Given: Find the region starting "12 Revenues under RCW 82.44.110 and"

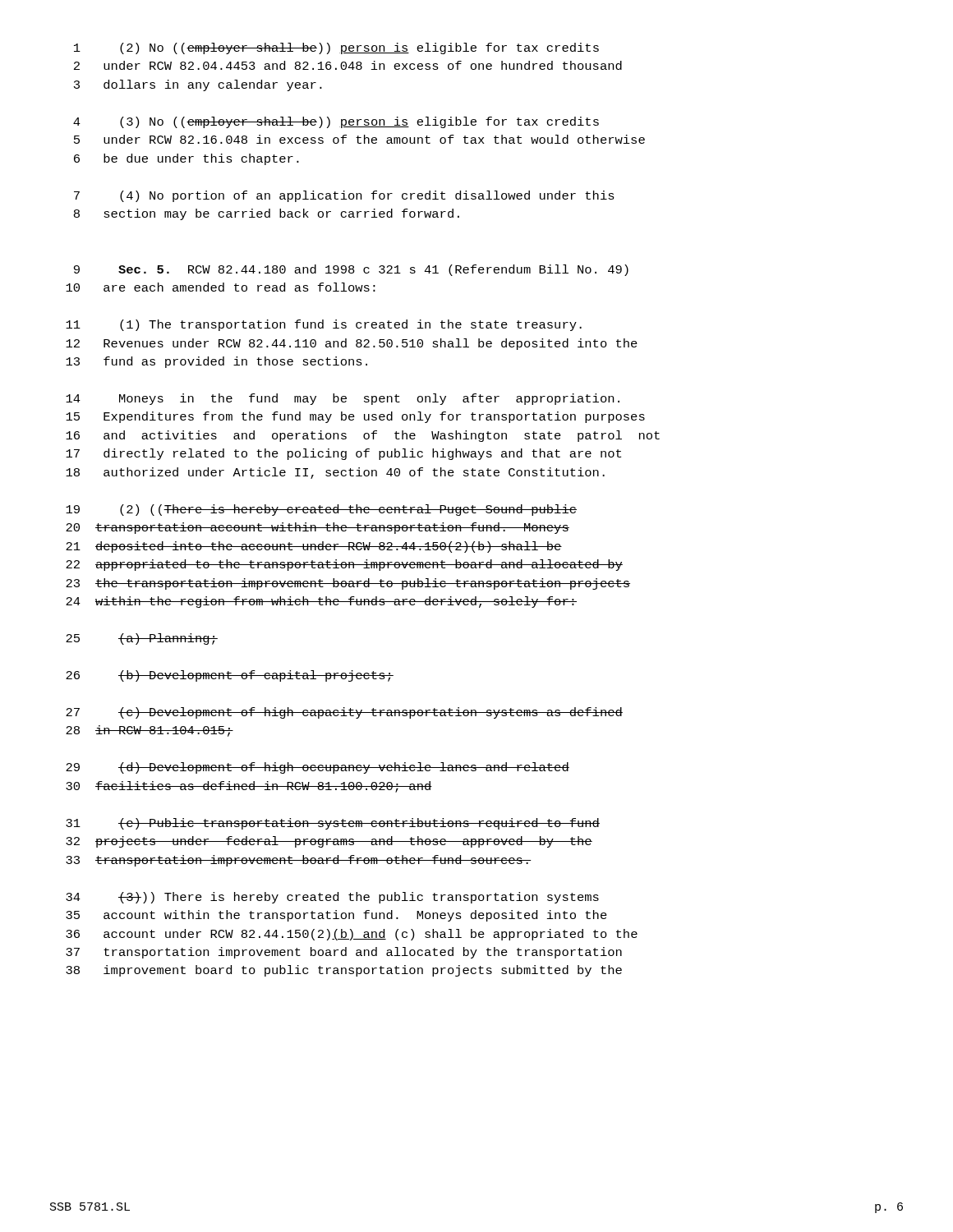Looking at the screenshot, I should point(476,344).
